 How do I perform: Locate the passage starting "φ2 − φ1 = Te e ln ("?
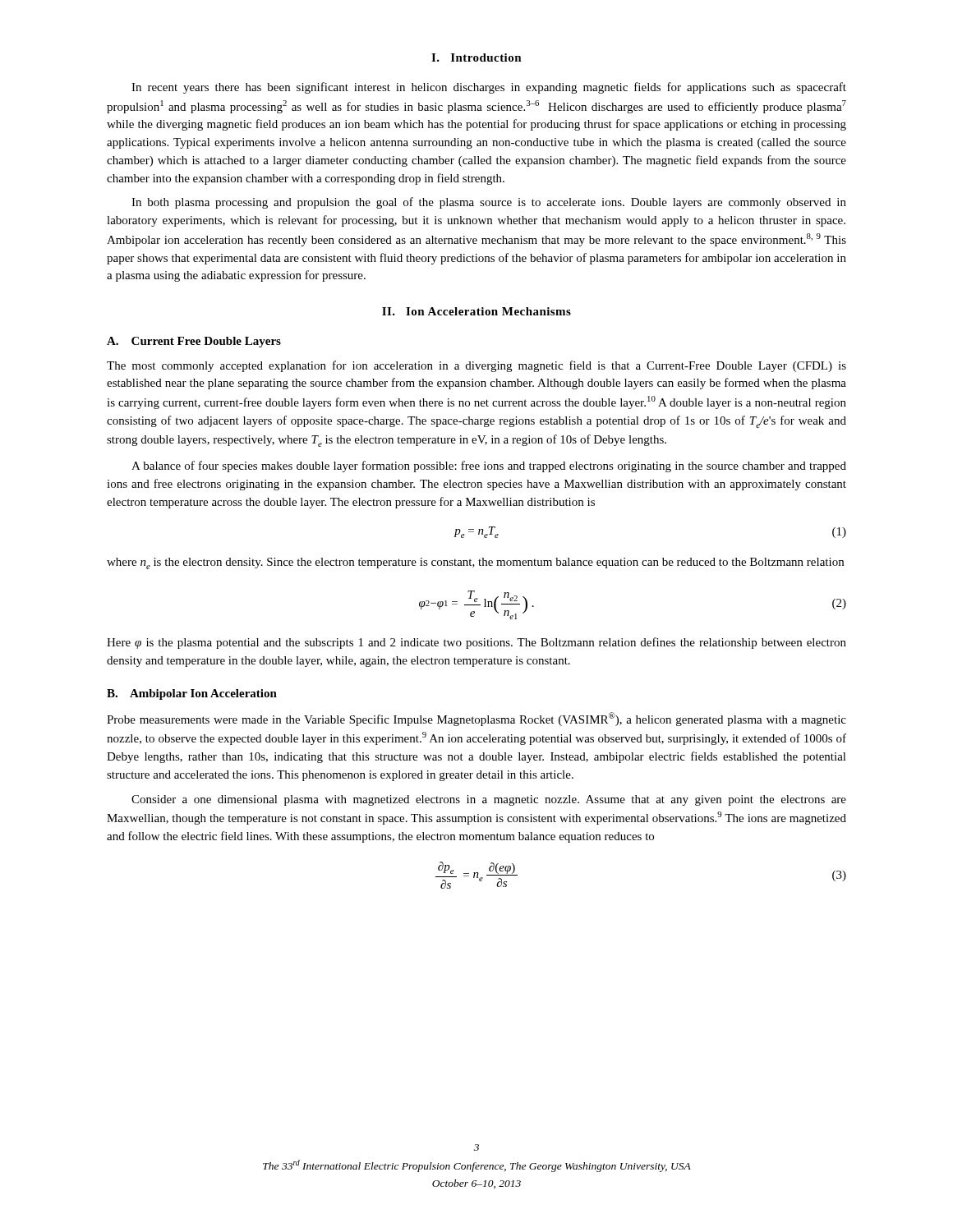[x=472, y=605]
